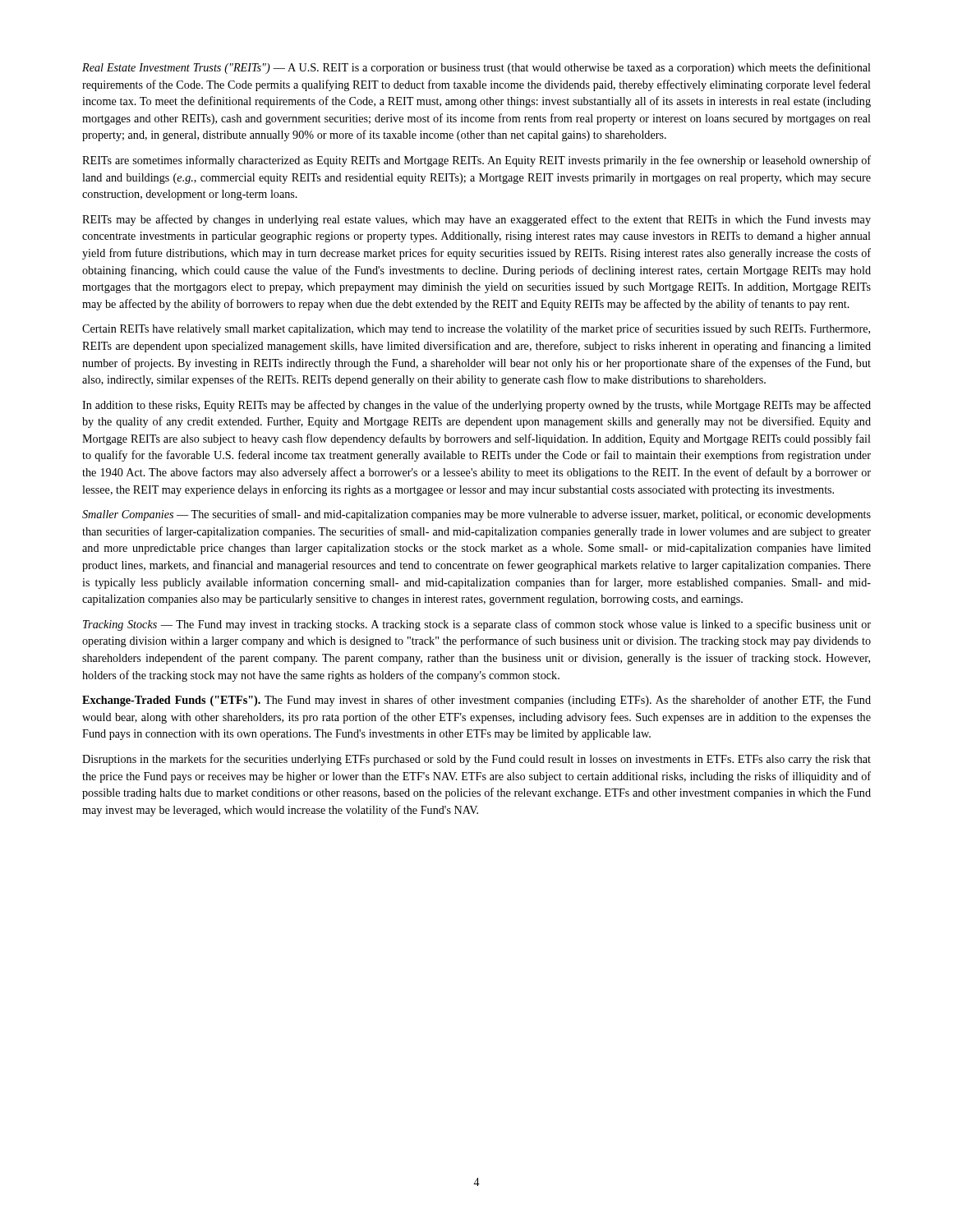Locate the region starting "Exchange-Traded Funds ("ETFs"). The Fund"
953x1232 pixels.
click(x=476, y=717)
